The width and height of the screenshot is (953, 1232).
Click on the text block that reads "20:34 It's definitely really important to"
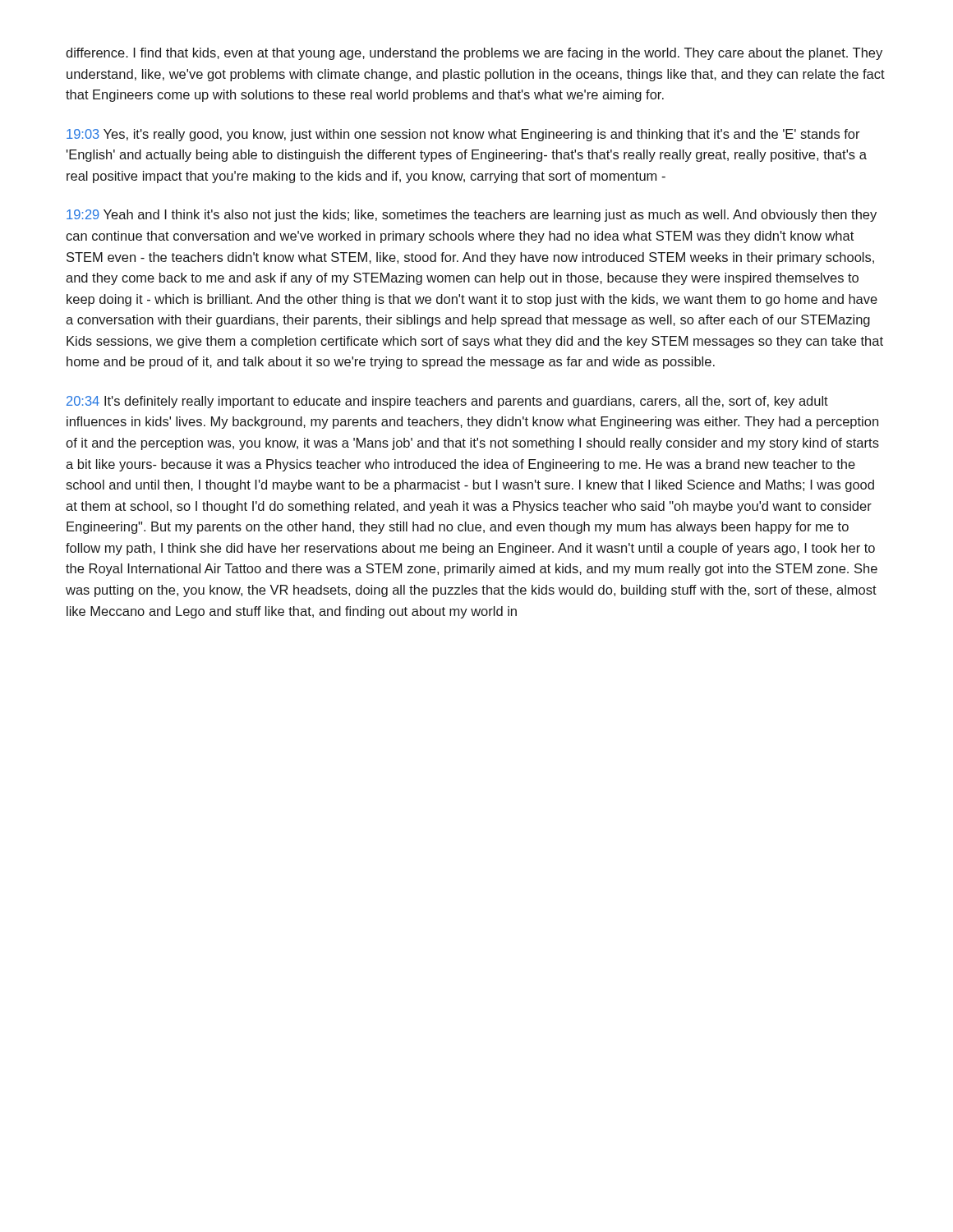point(476,506)
